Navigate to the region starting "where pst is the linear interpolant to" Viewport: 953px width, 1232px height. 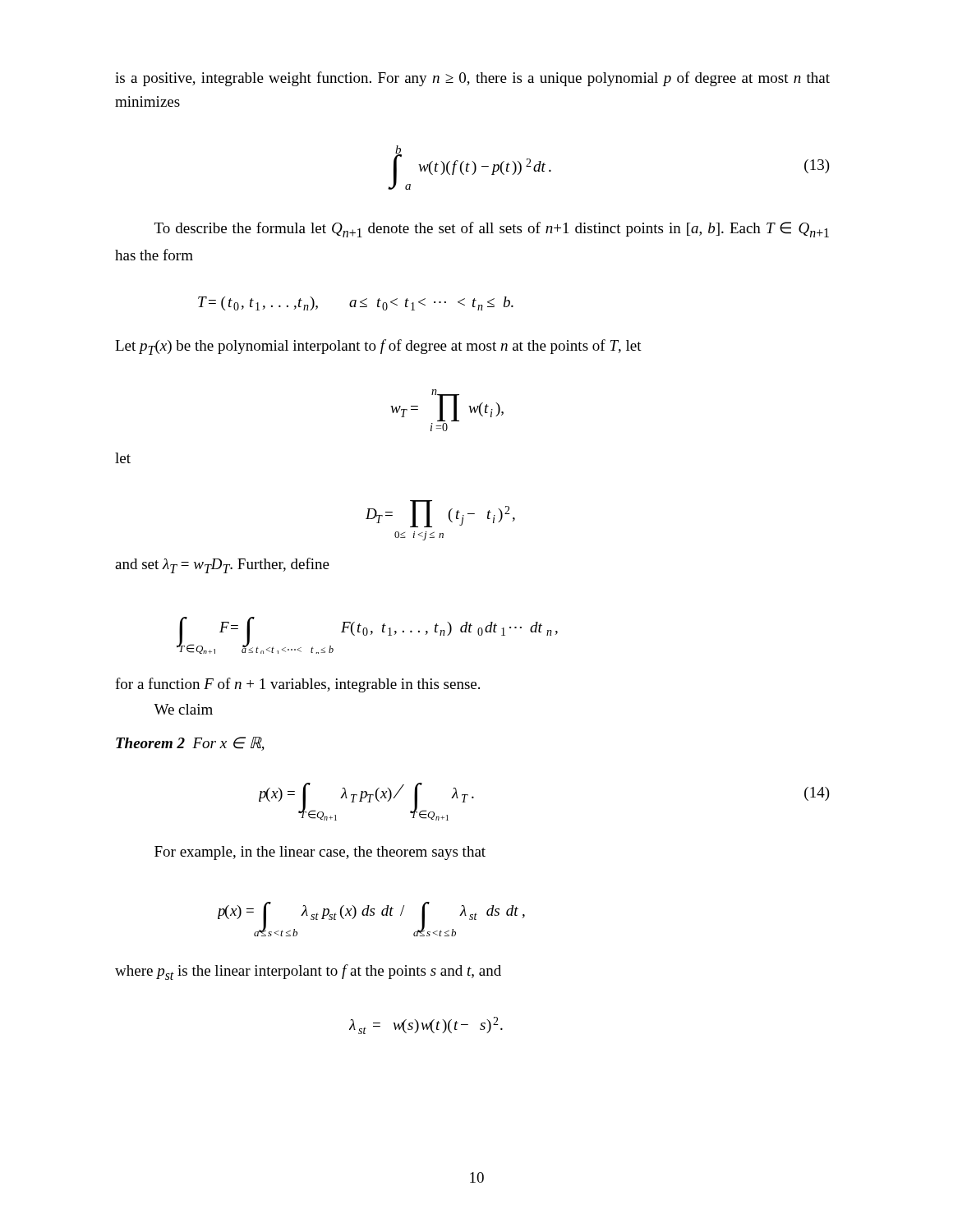tap(472, 972)
